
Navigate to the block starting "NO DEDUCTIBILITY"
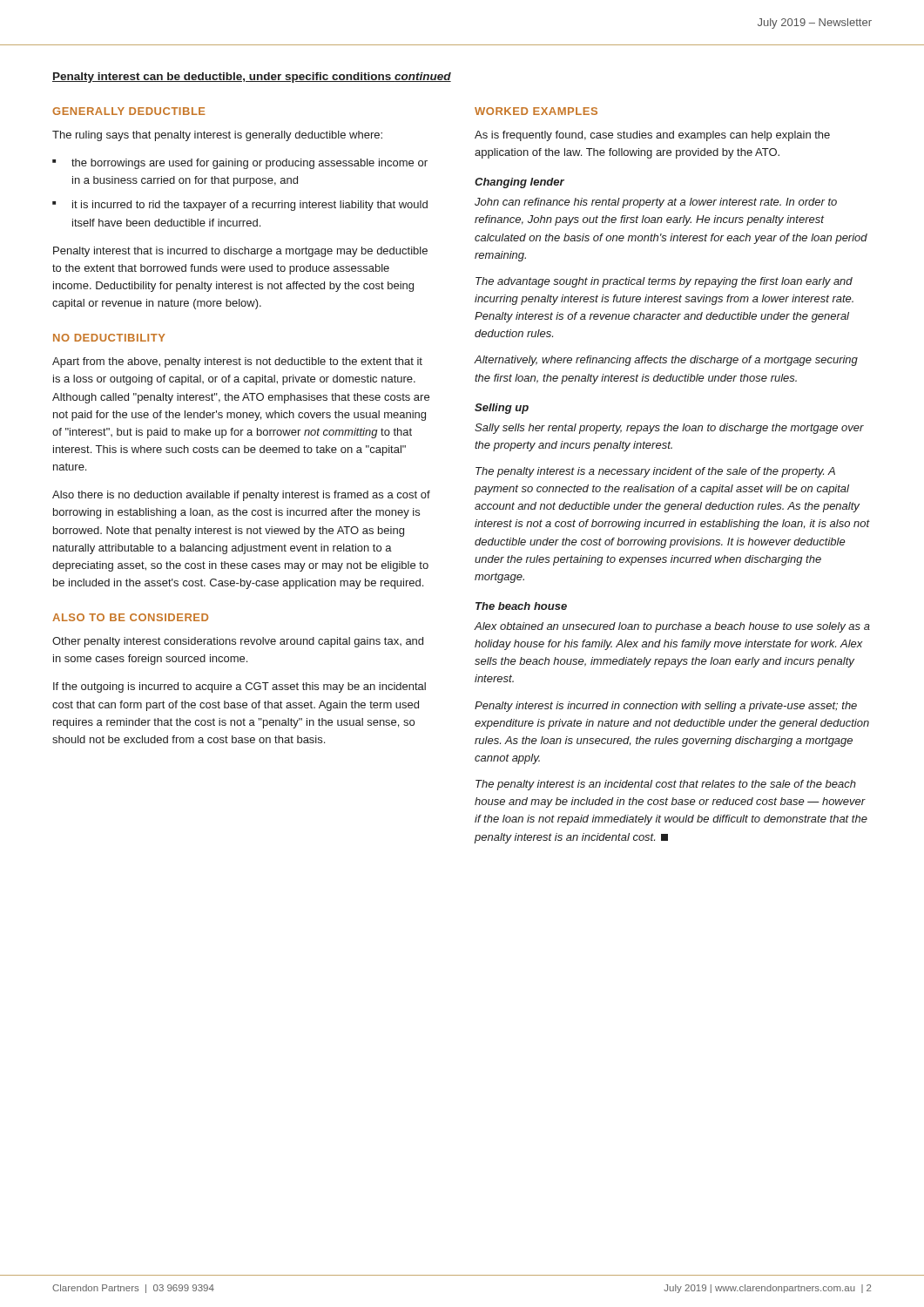click(x=109, y=338)
